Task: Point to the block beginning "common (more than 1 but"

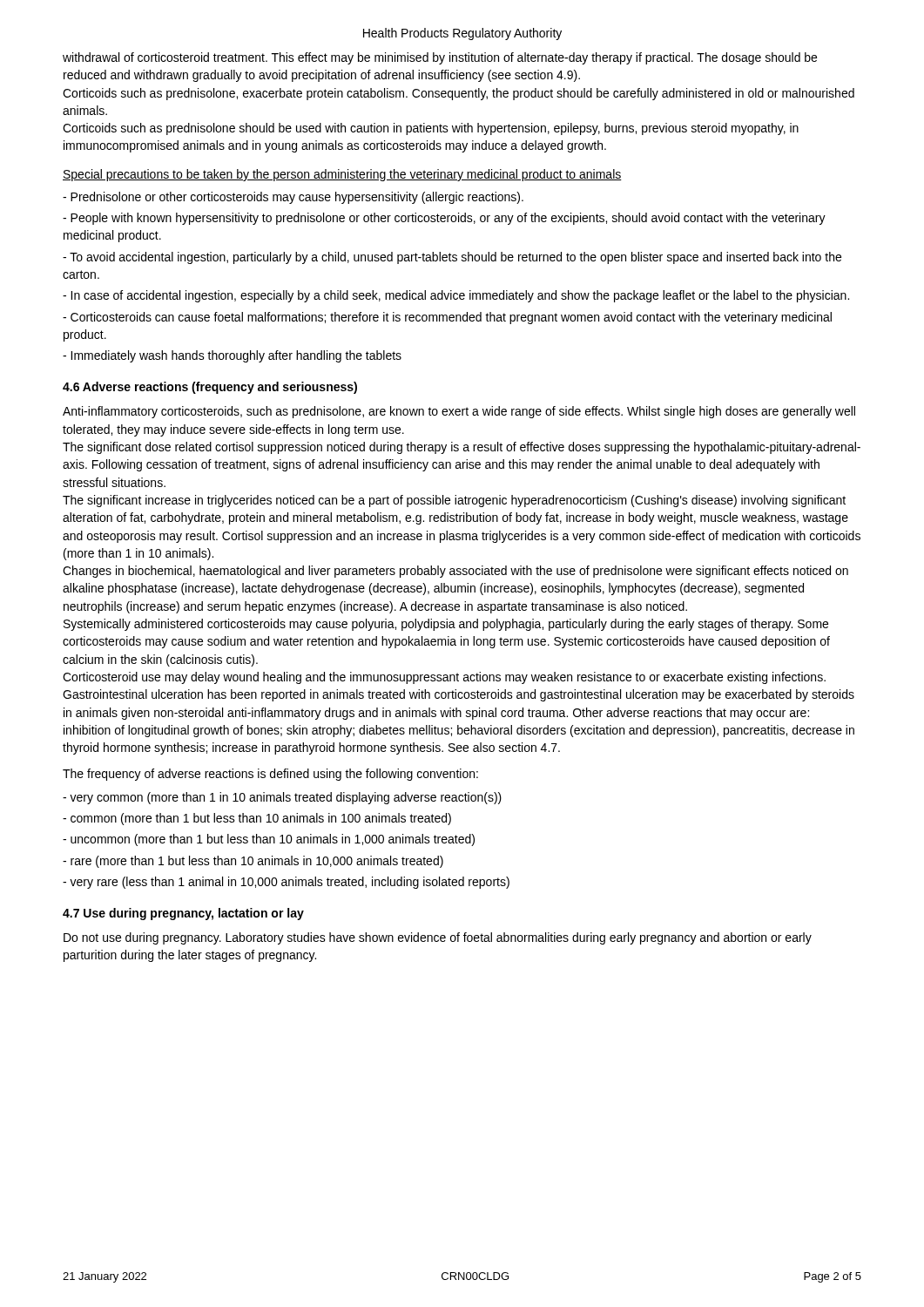Action: point(257,818)
